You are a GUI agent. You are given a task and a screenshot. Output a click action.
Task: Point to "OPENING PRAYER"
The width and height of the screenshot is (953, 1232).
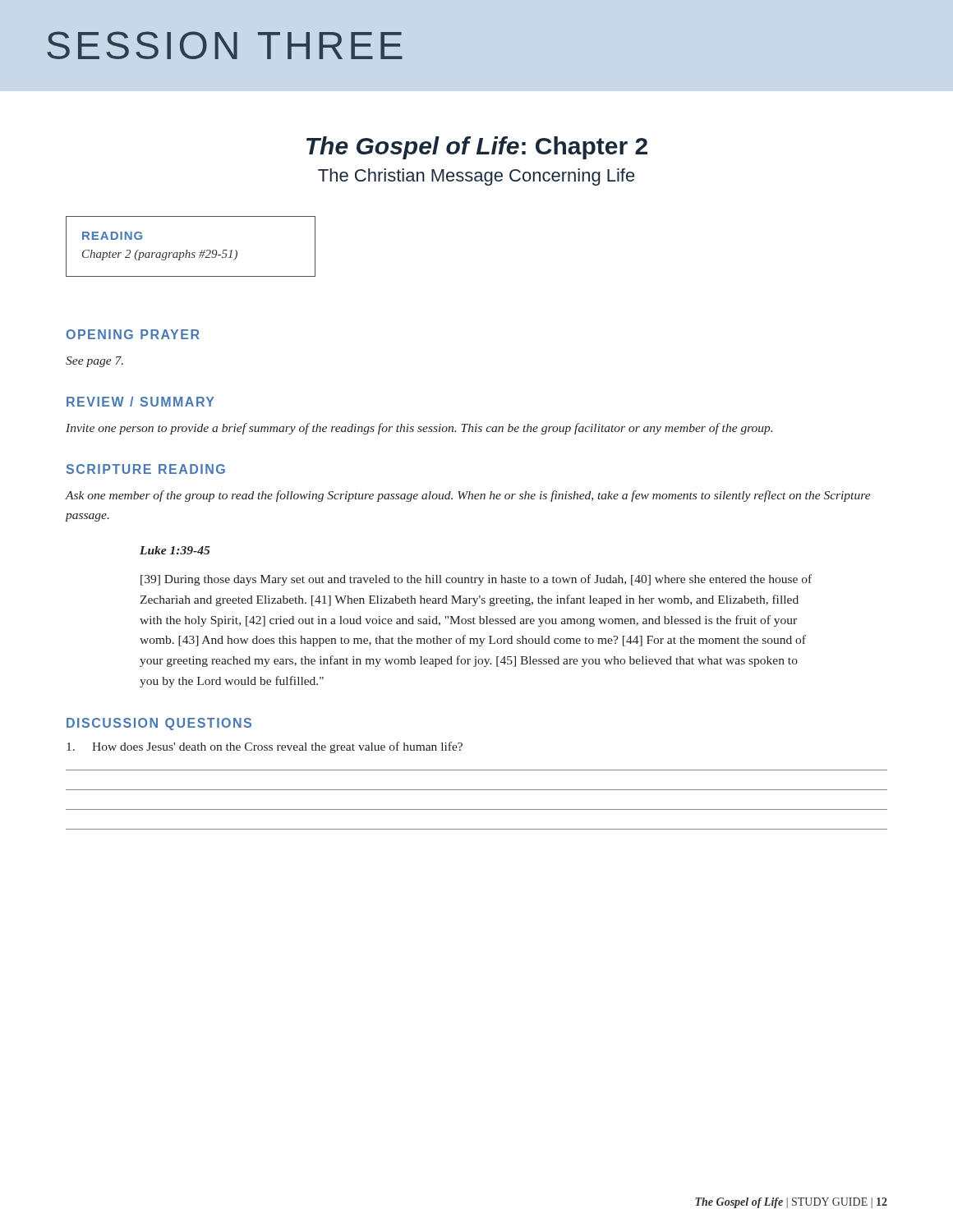(x=133, y=335)
